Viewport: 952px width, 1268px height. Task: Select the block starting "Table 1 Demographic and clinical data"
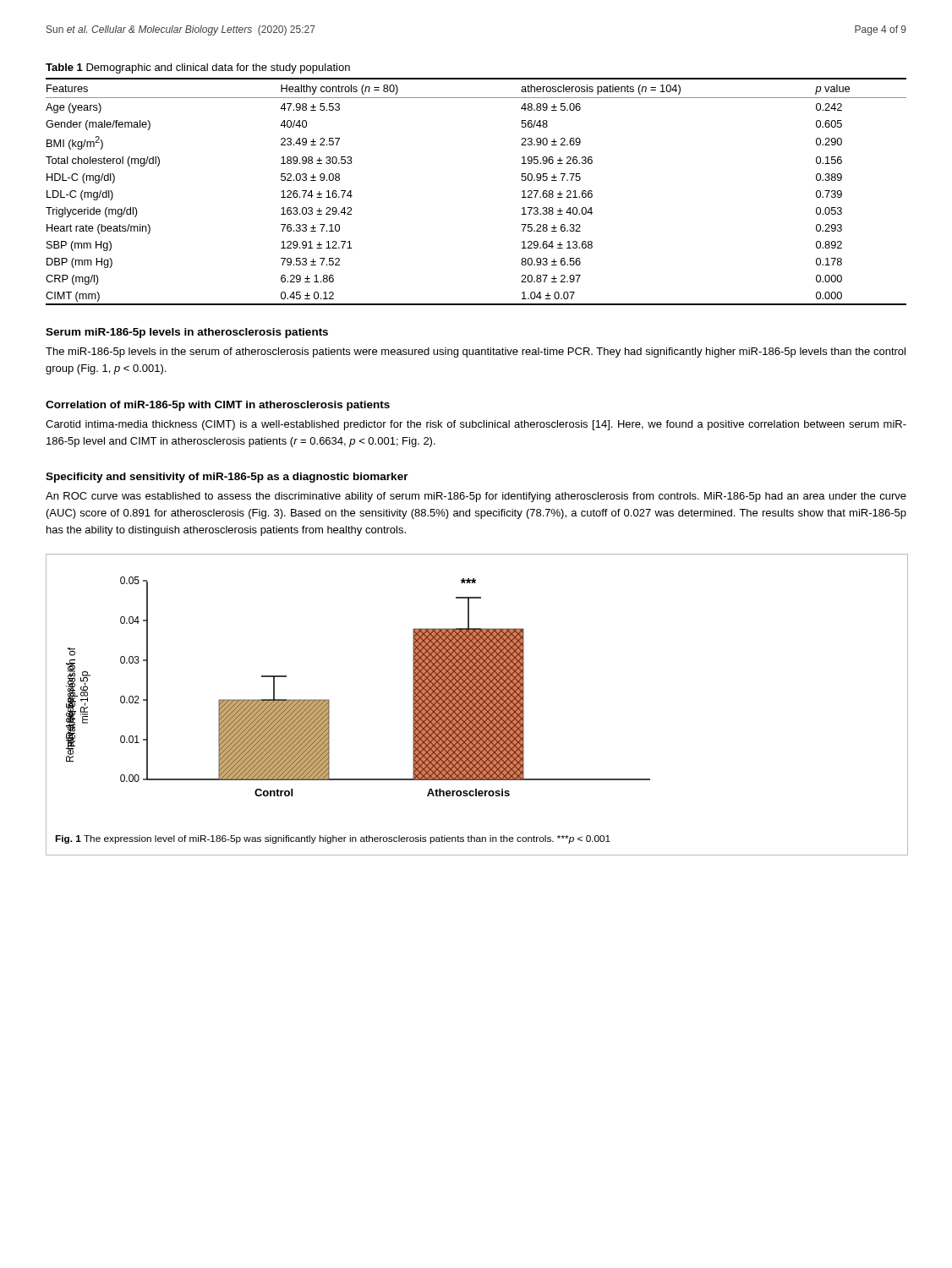coord(198,67)
